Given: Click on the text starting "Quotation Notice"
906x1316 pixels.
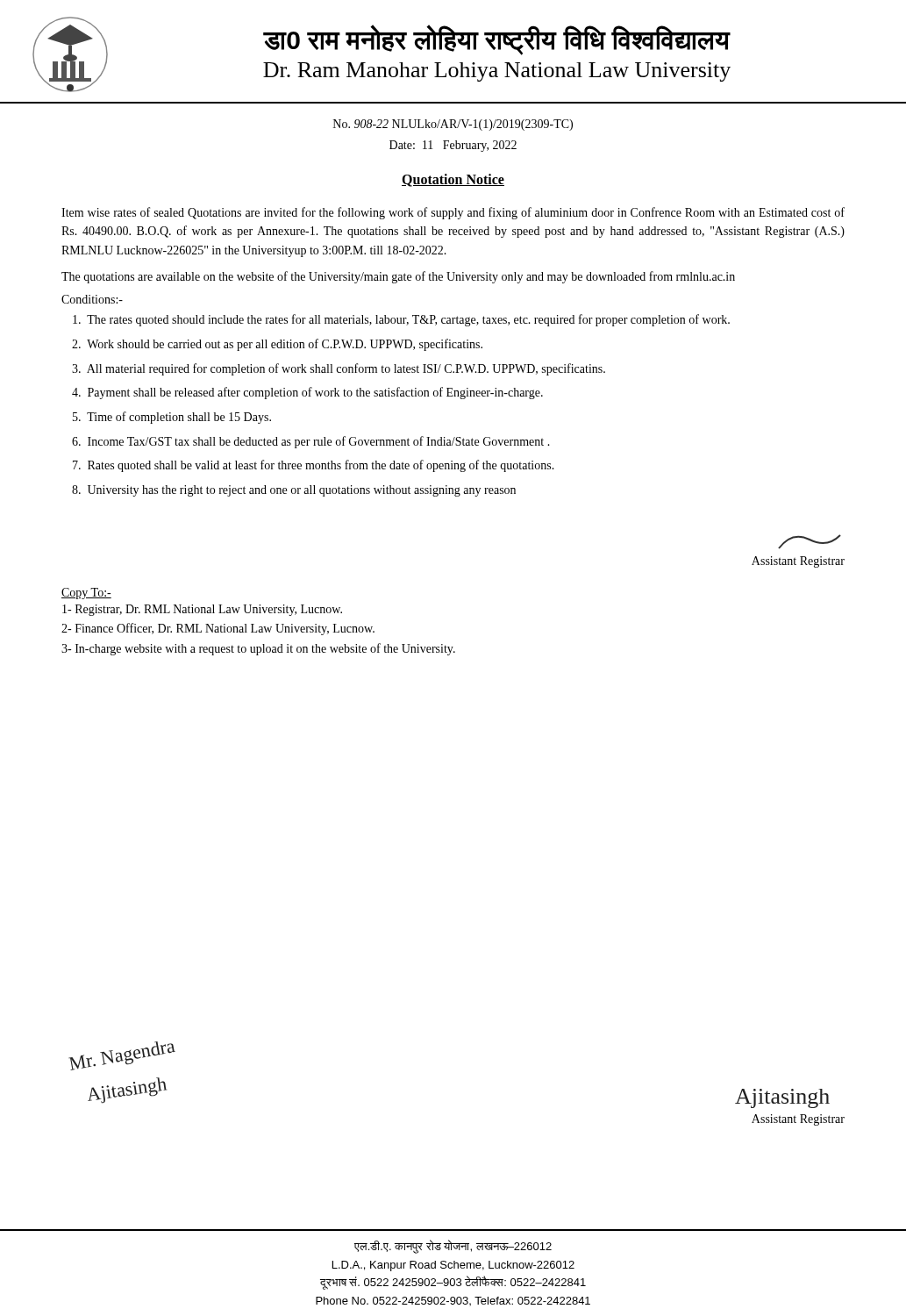Looking at the screenshot, I should pos(453,179).
